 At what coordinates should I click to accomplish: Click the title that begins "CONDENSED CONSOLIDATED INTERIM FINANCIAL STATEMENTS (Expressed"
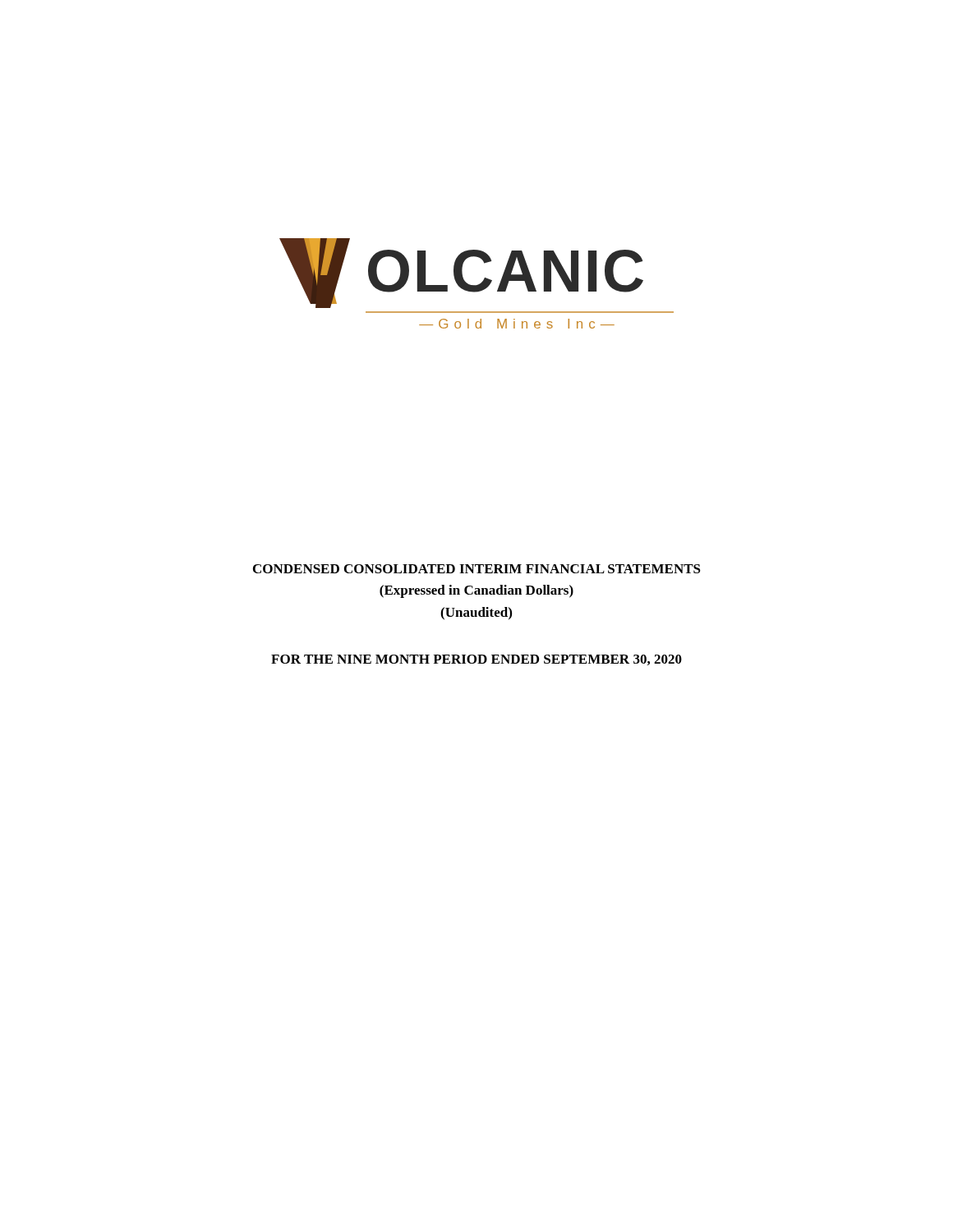pyautogui.click(x=476, y=591)
